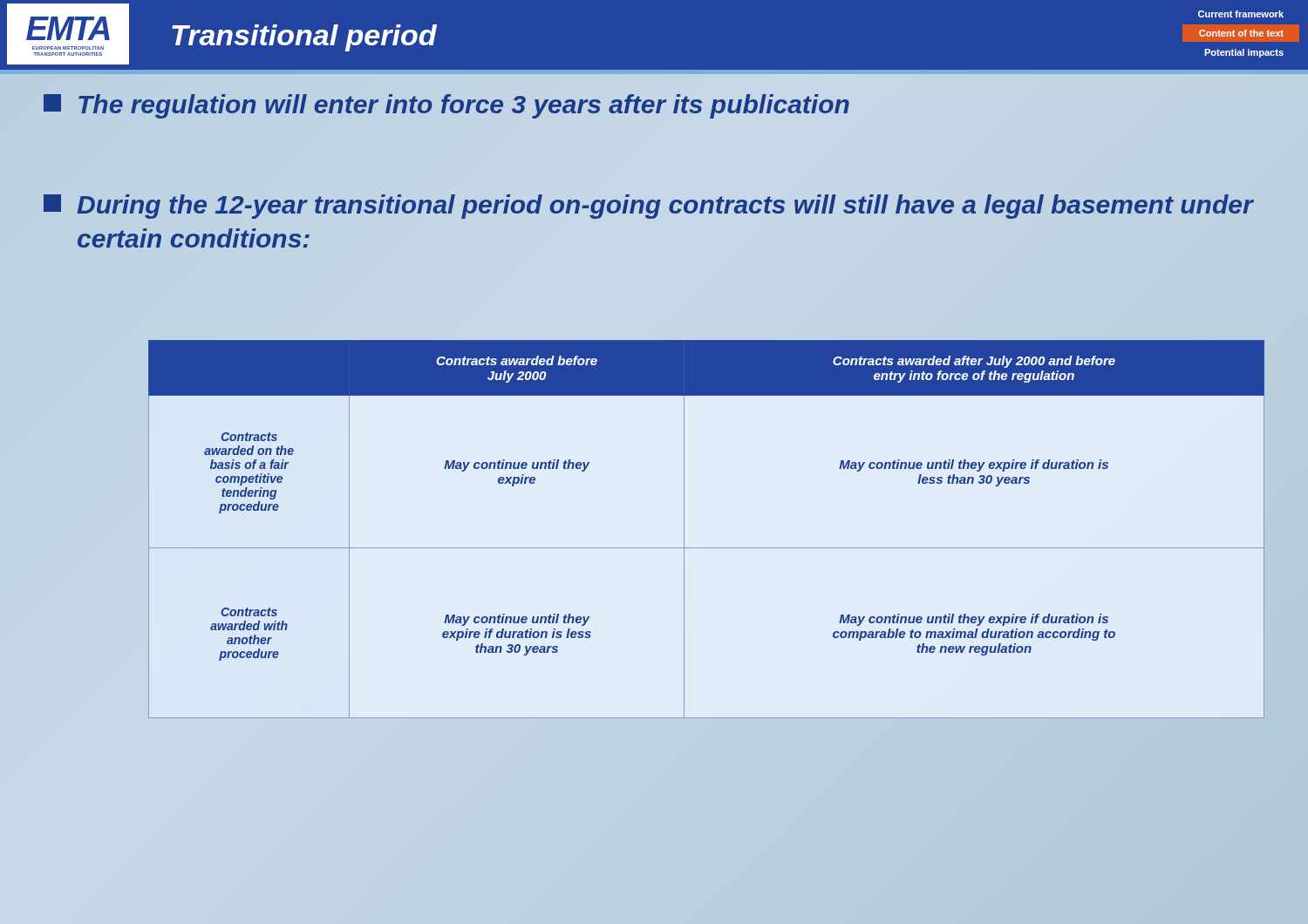Select the list item with the text "During the 12-year transitional period on-going contracts"

tap(654, 221)
